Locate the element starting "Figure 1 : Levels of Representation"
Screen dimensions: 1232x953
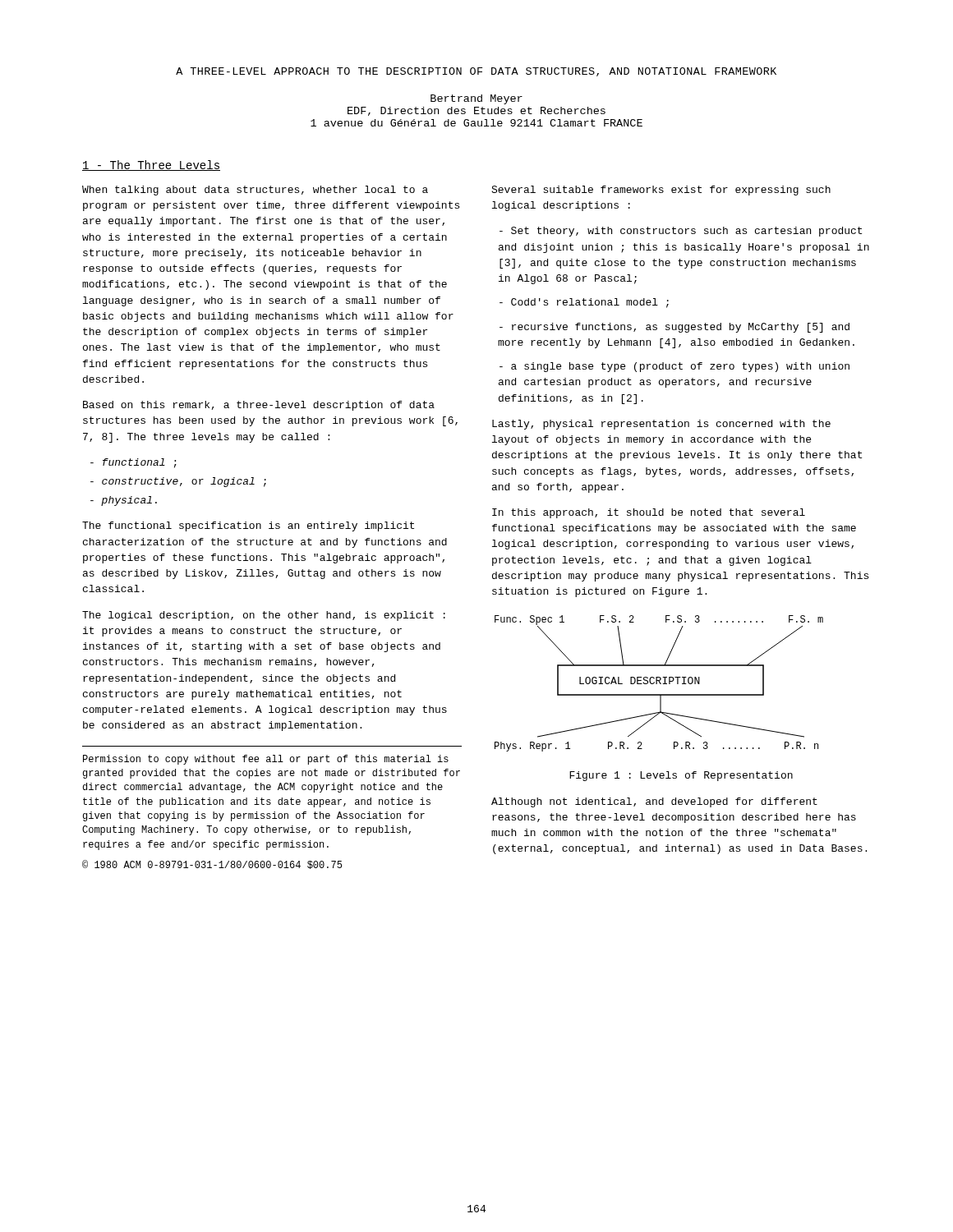pos(681,776)
